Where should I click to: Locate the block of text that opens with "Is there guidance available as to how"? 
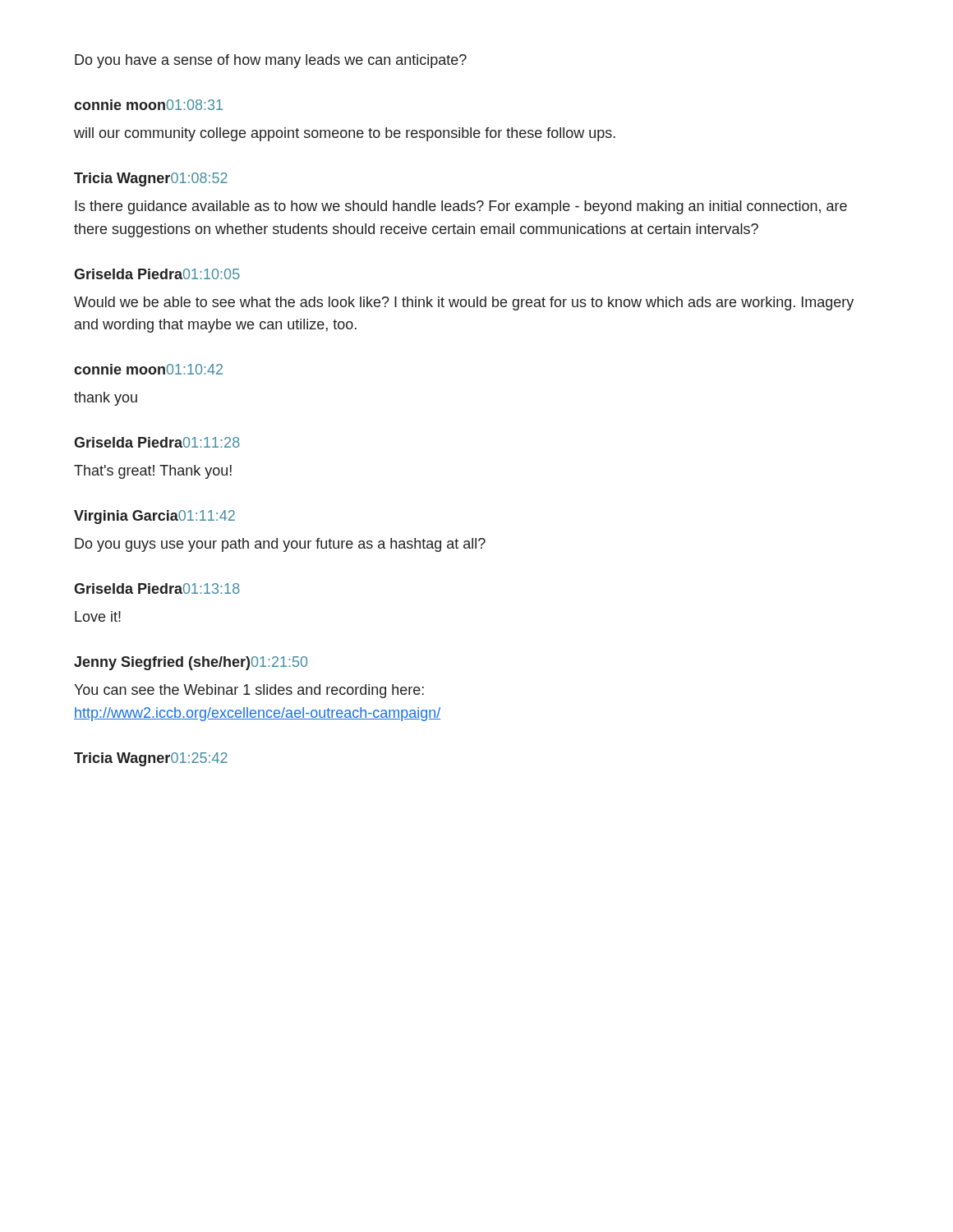pos(461,217)
